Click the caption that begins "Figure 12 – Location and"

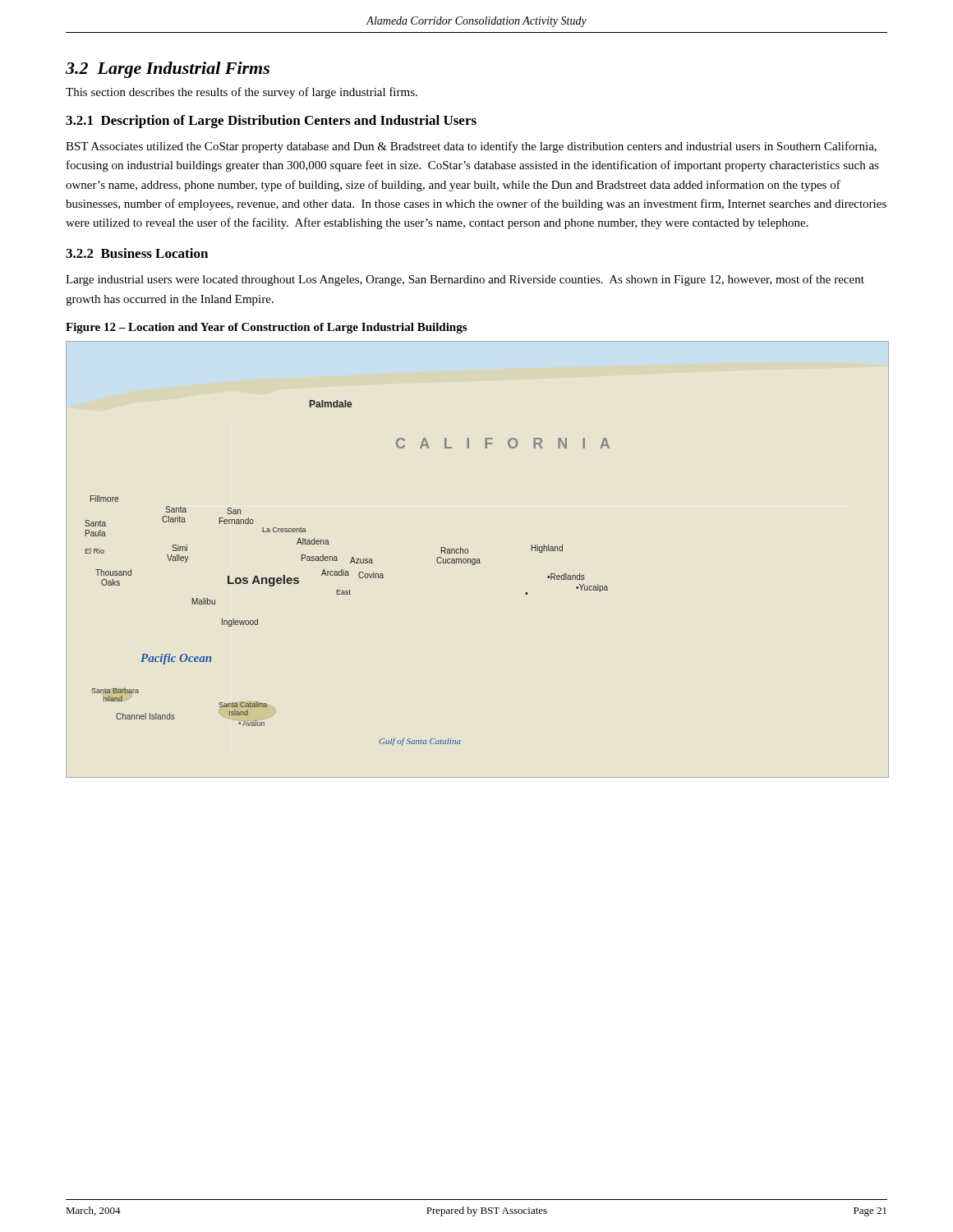tap(266, 327)
